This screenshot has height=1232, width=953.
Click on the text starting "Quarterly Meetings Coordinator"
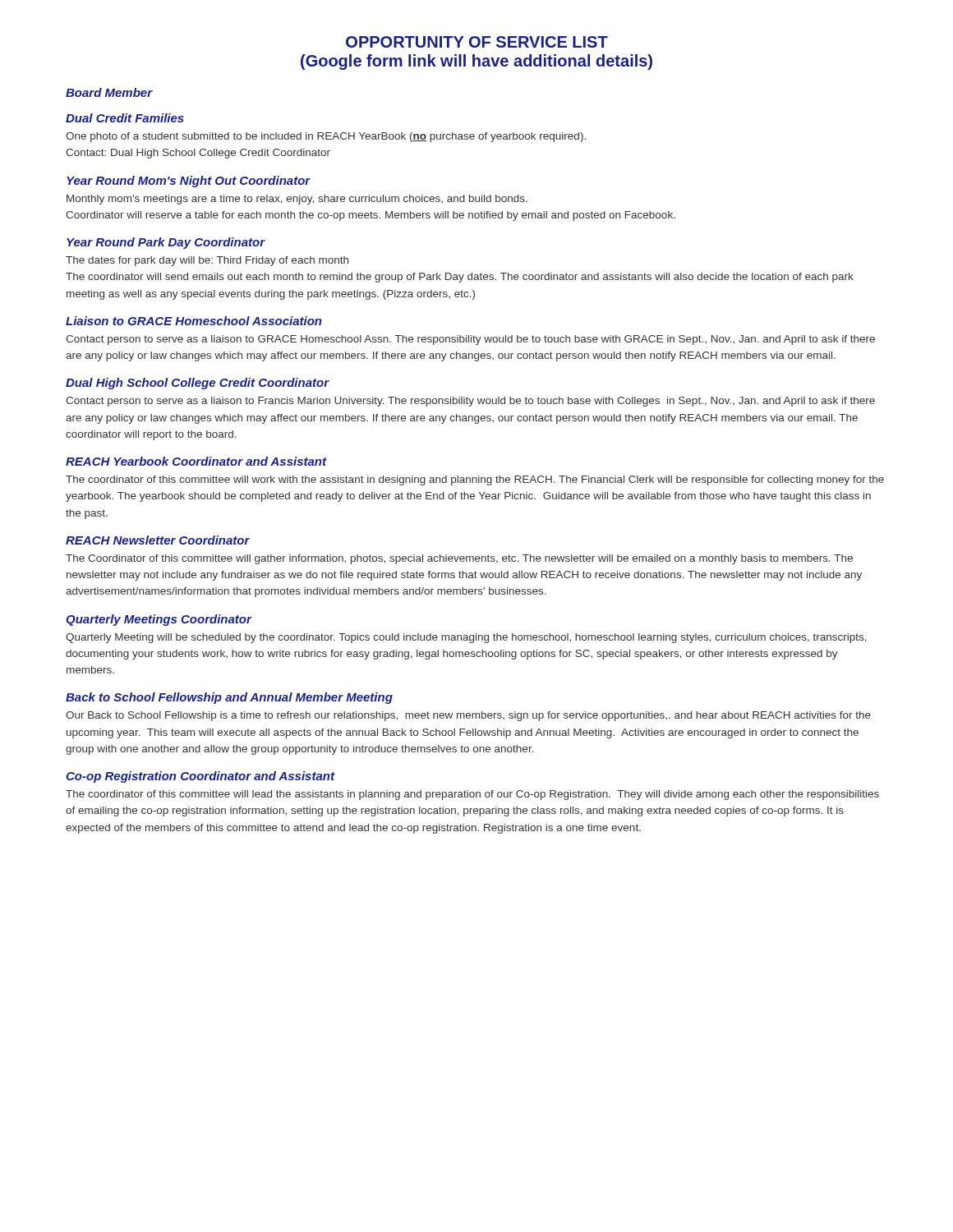pyautogui.click(x=159, y=618)
